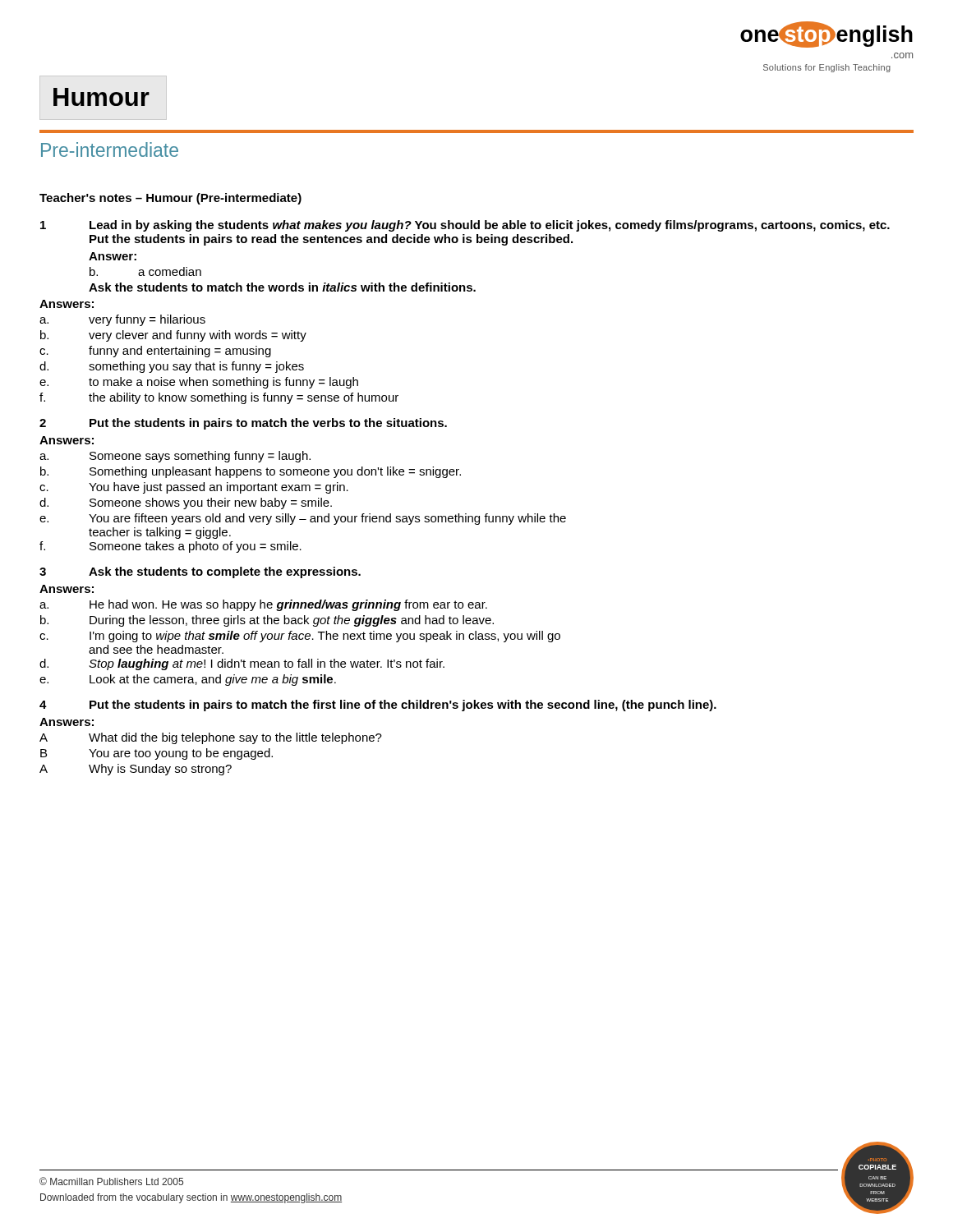Point to the passage starting "B You are too young"
This screenshot has height=1232, width=953.
click(157, 754)
